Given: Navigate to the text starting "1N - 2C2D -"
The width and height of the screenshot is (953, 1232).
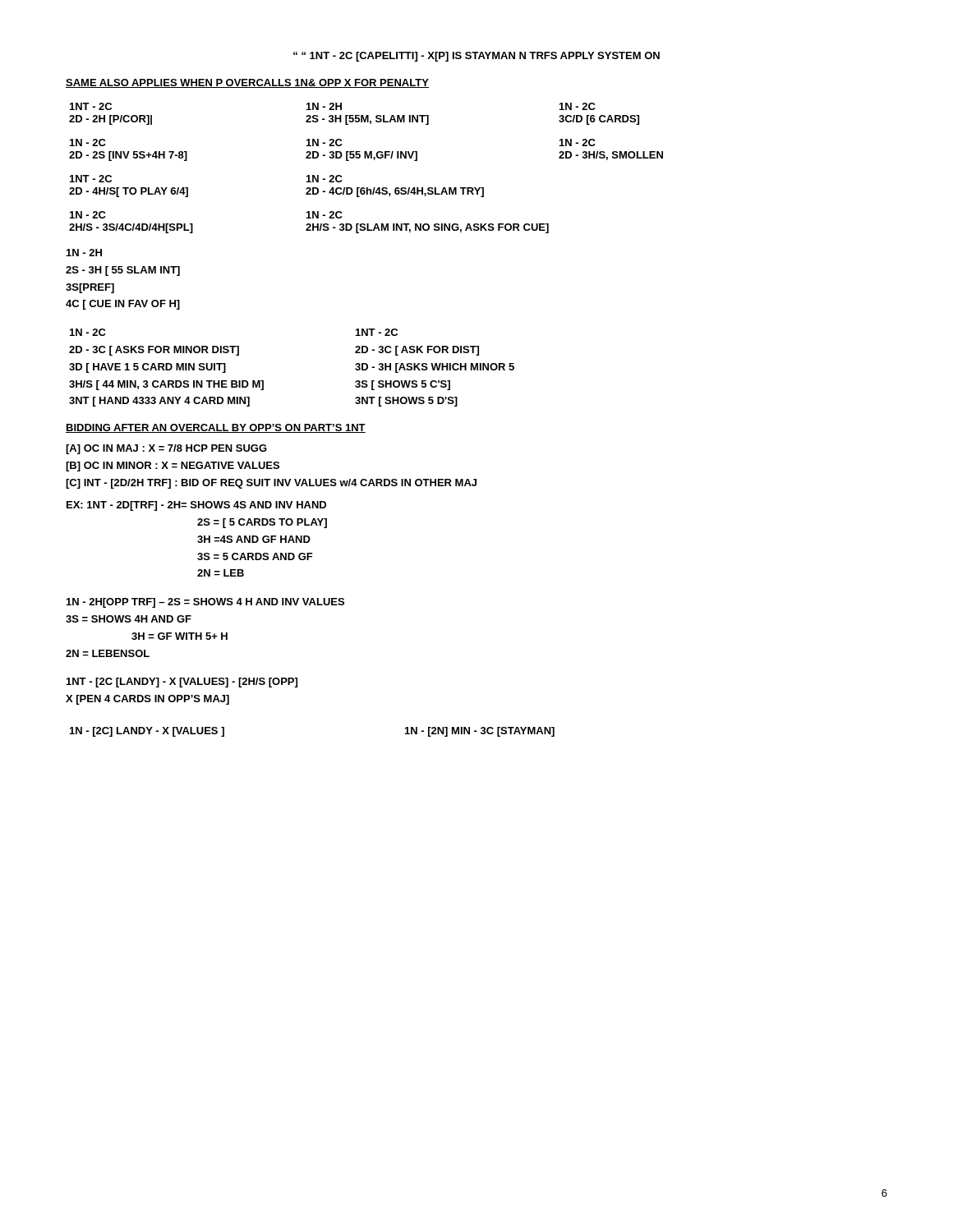Looking at the screenshot, I should [333, 143].
